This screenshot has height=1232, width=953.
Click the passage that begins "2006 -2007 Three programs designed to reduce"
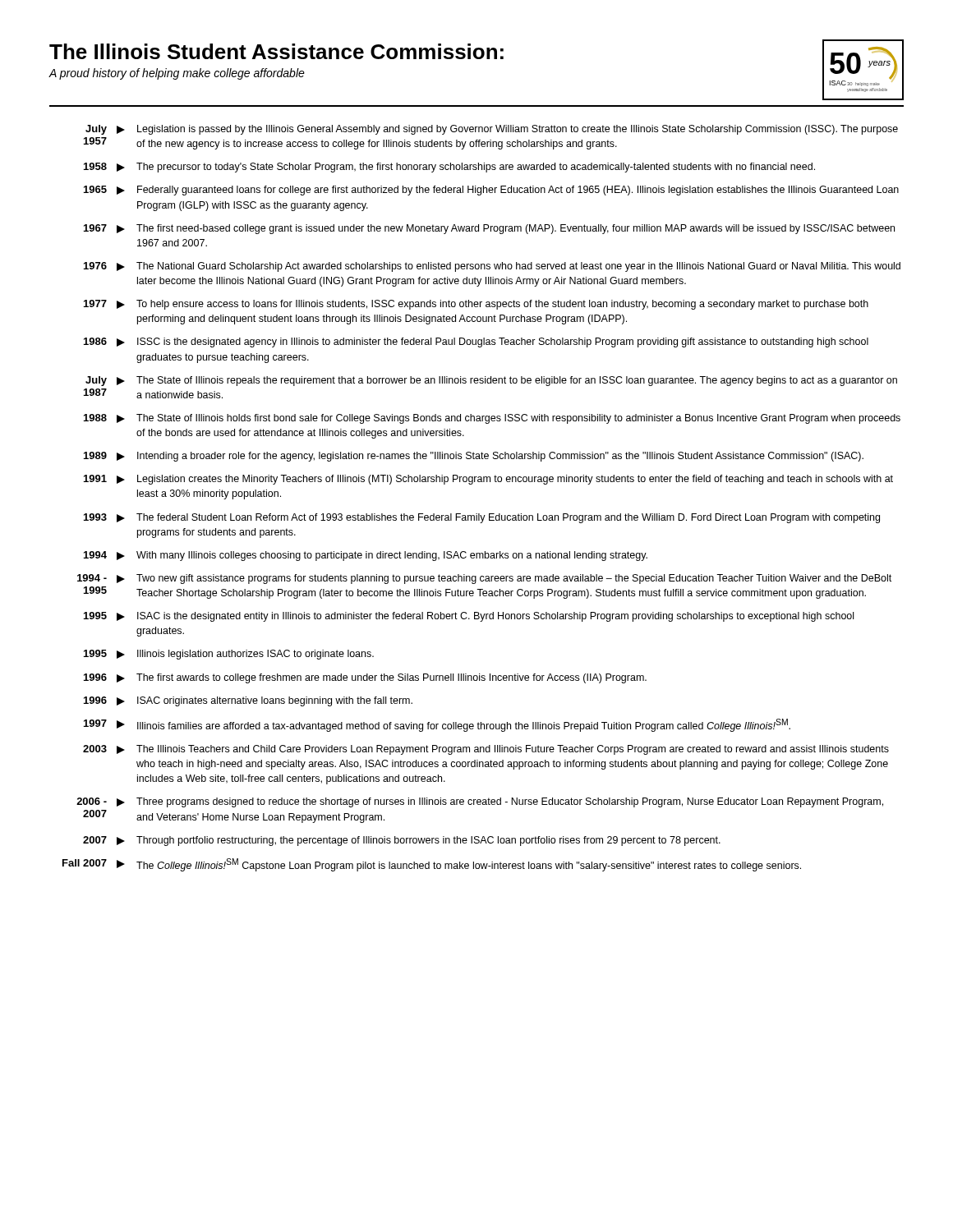tap(476, 809)
